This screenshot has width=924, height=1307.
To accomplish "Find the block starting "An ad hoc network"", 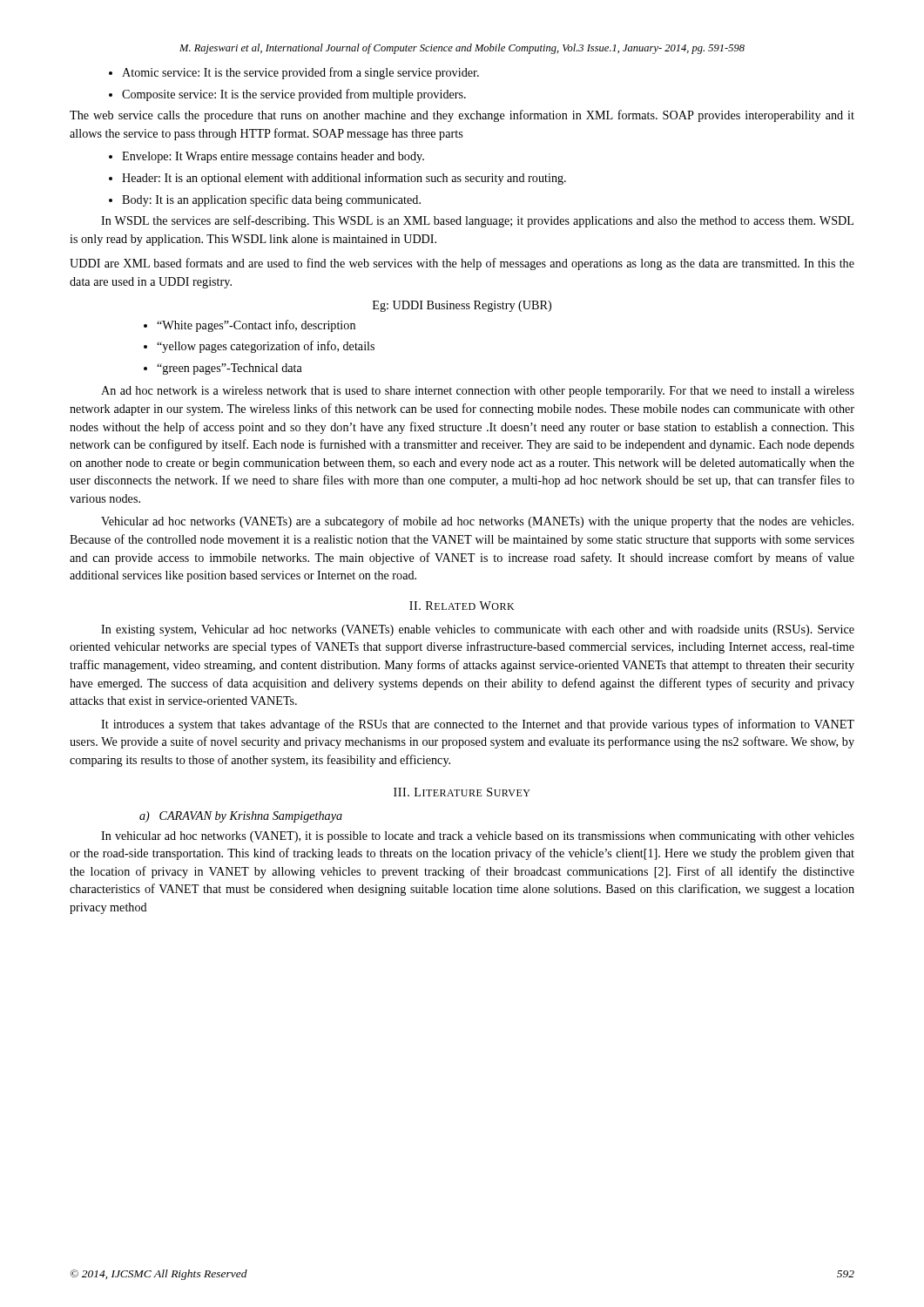I will (462, 445).
